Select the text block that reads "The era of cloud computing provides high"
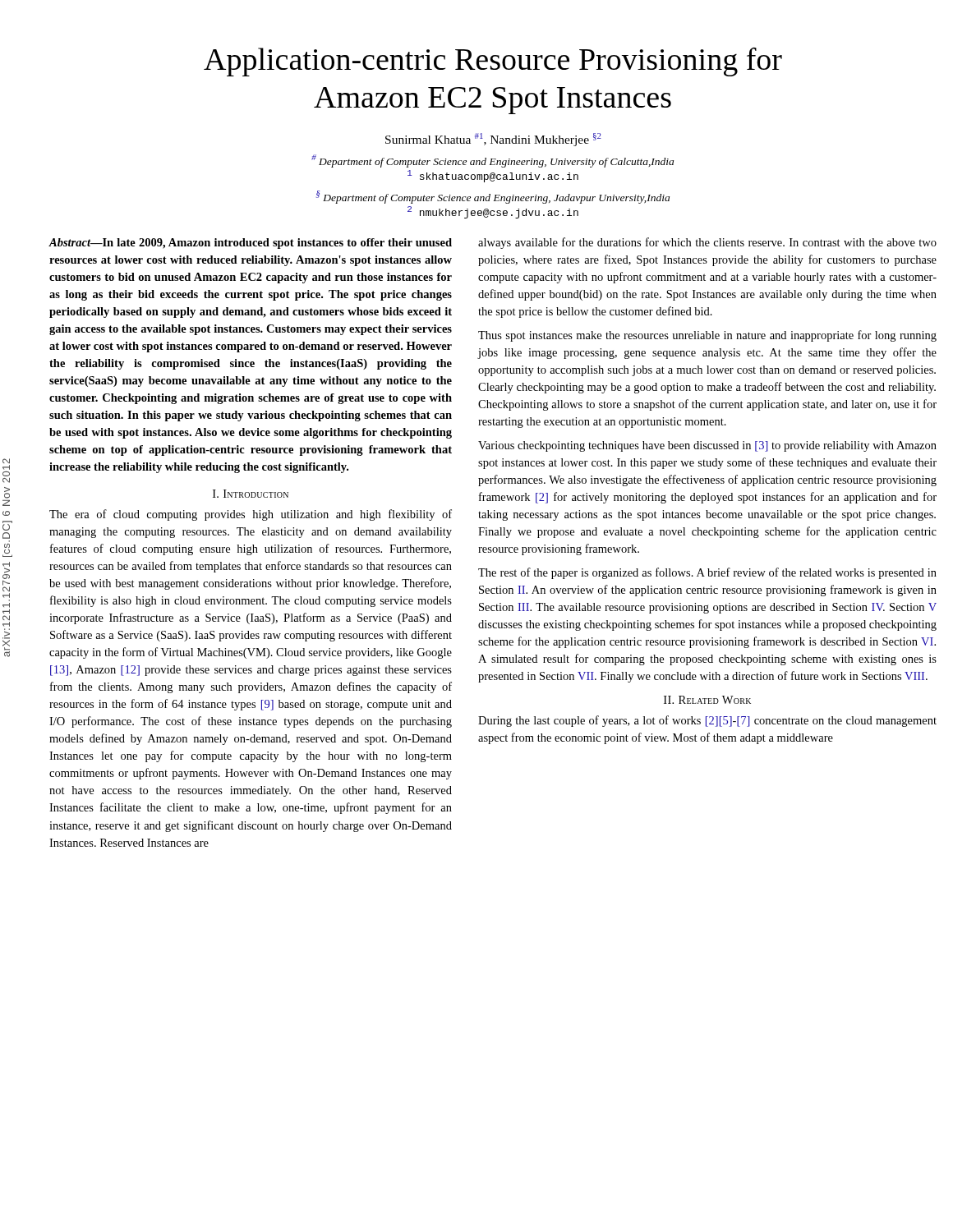Image resolution: width=953 pixels, height=1232 pixels. click(x=251, y=678)
